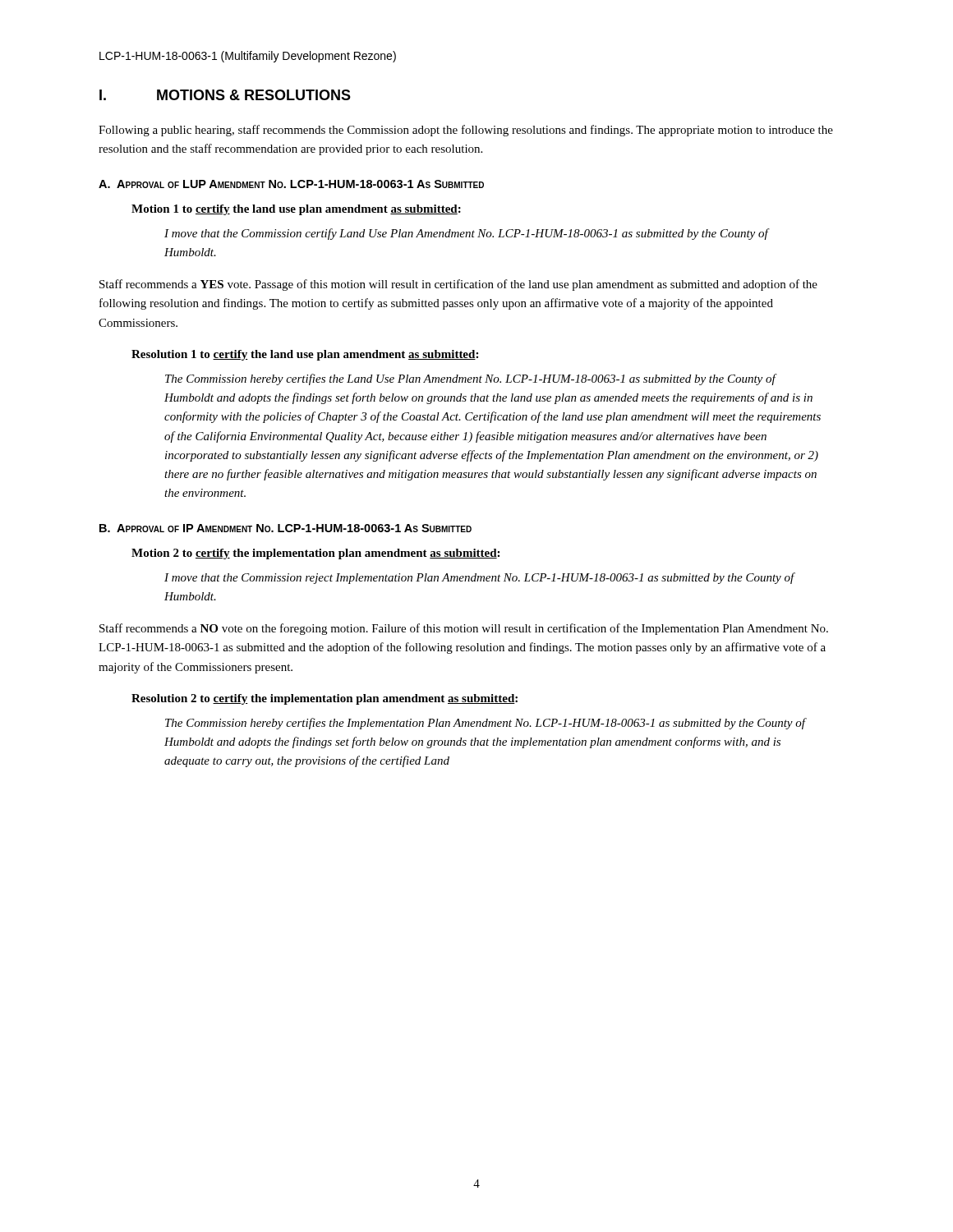Screen dimensions: 1232x953
Task: Select the text block starting "I.MOTIONS & RESOLUTIONS"
Action: pyautogui.click(x=225, y=96)
